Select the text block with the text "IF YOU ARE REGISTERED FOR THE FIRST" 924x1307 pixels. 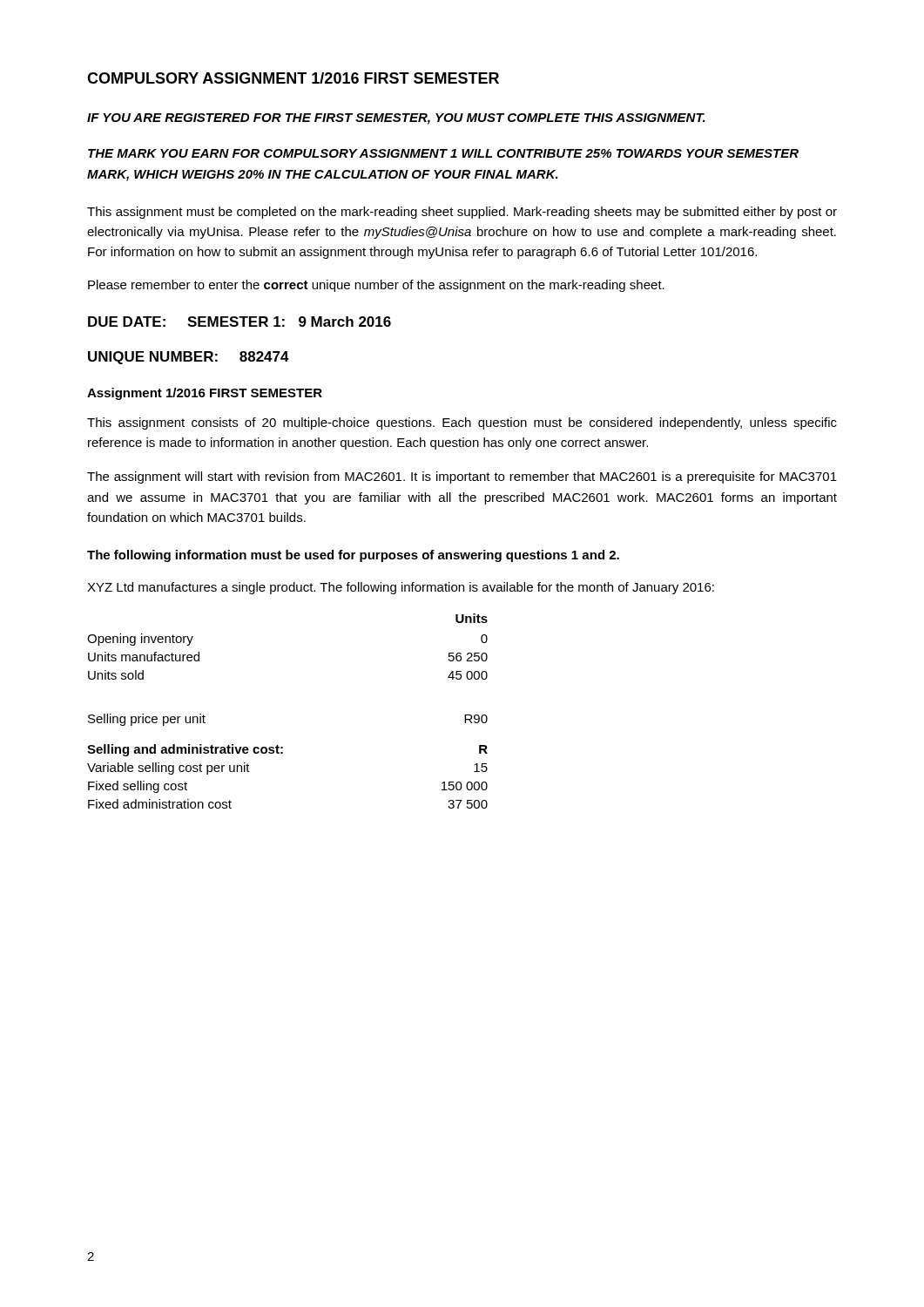397,117
